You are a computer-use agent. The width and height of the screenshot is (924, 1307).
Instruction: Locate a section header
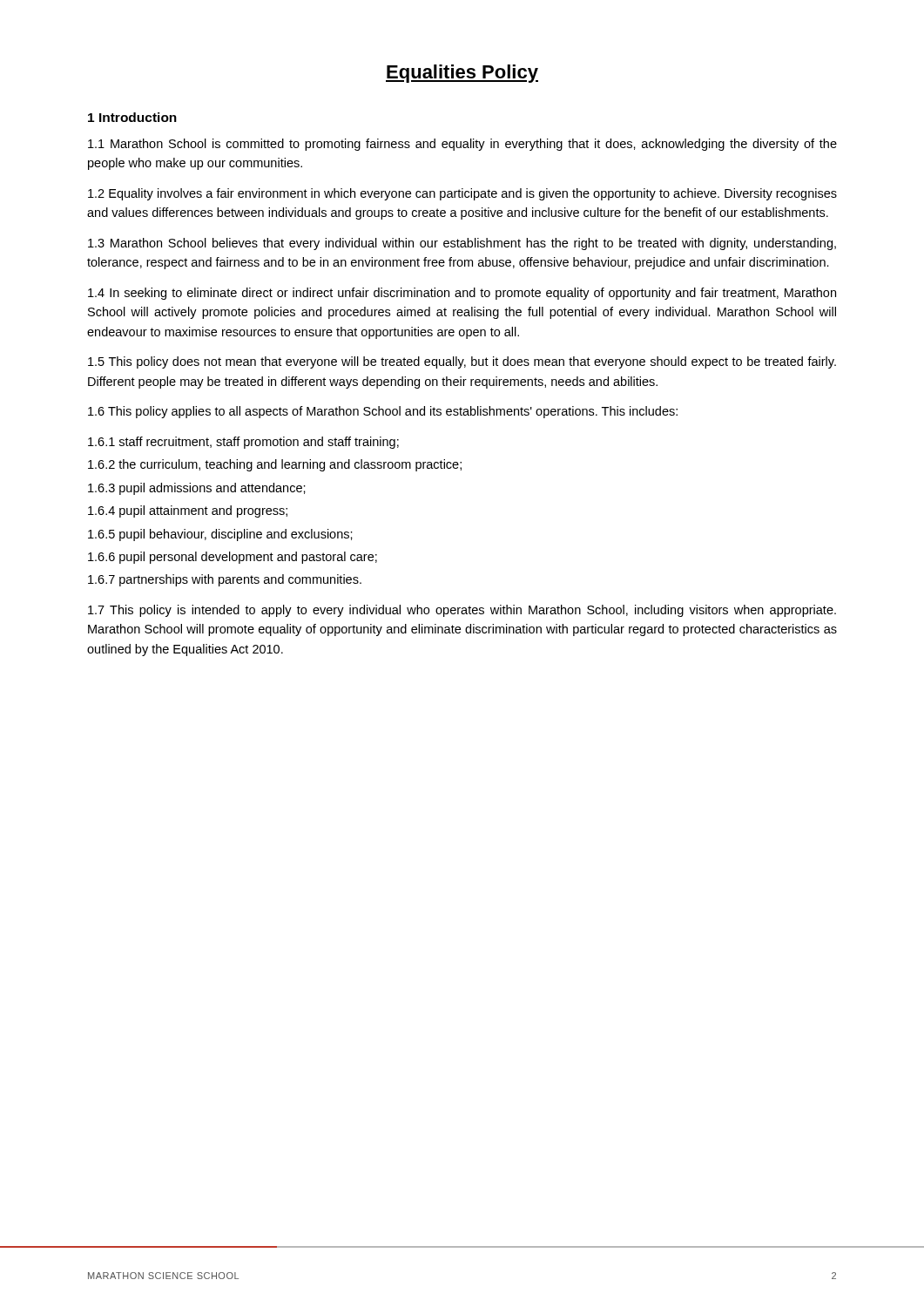click(x=132, y=117)
